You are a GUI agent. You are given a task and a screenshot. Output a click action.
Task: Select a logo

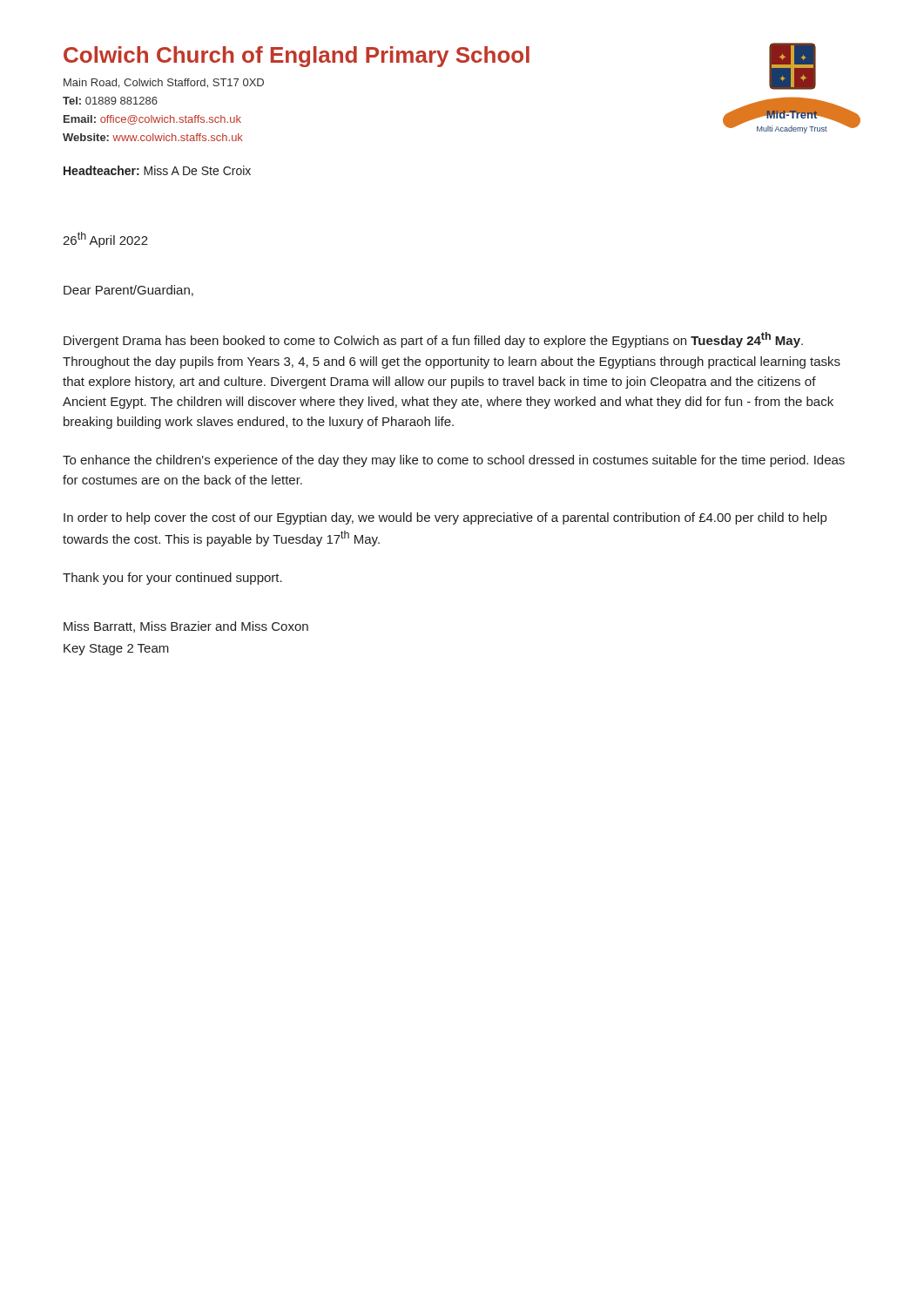792,91
